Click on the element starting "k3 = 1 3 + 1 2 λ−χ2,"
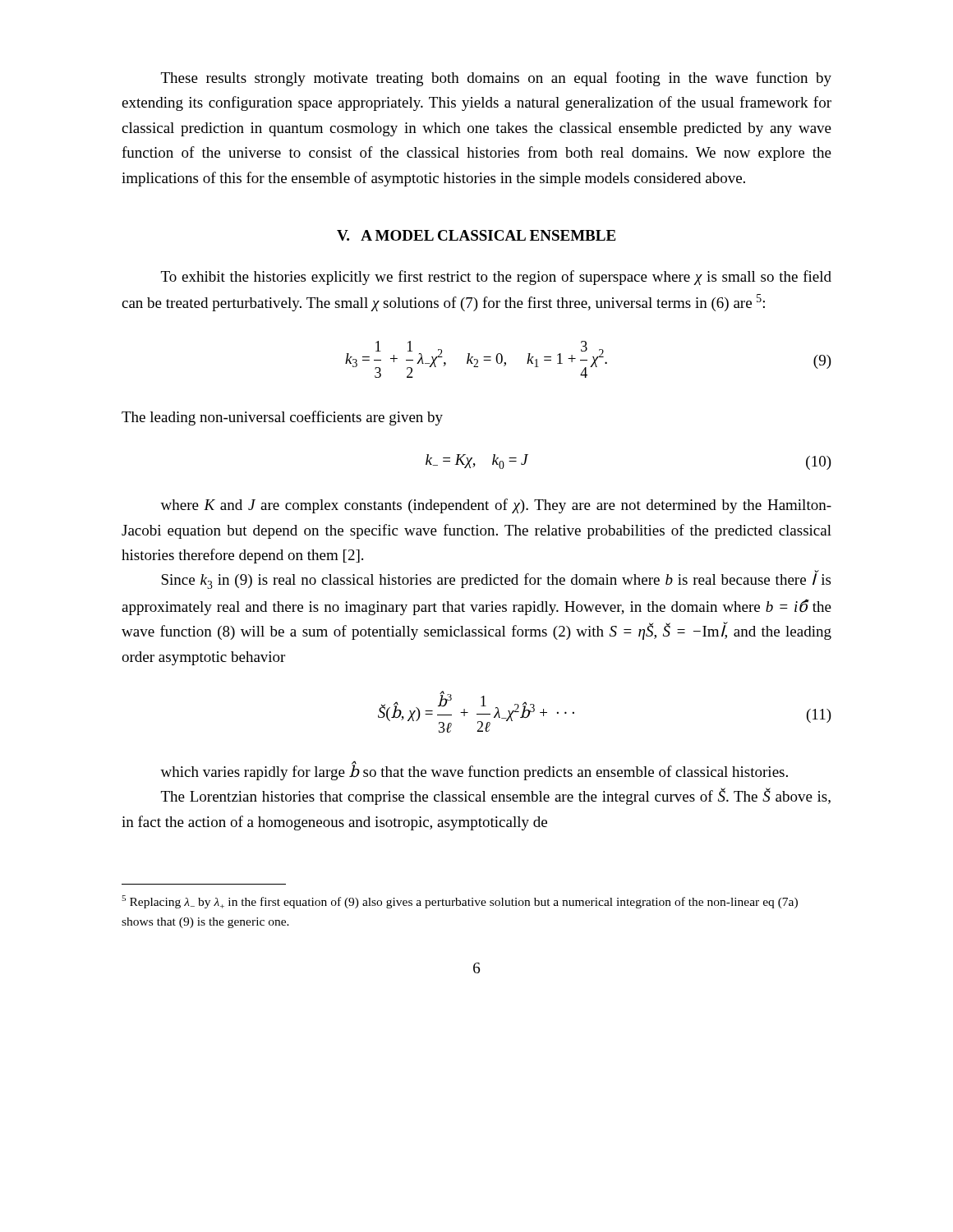The height and width of the screenshot is (1232, 953). [588, 360]
